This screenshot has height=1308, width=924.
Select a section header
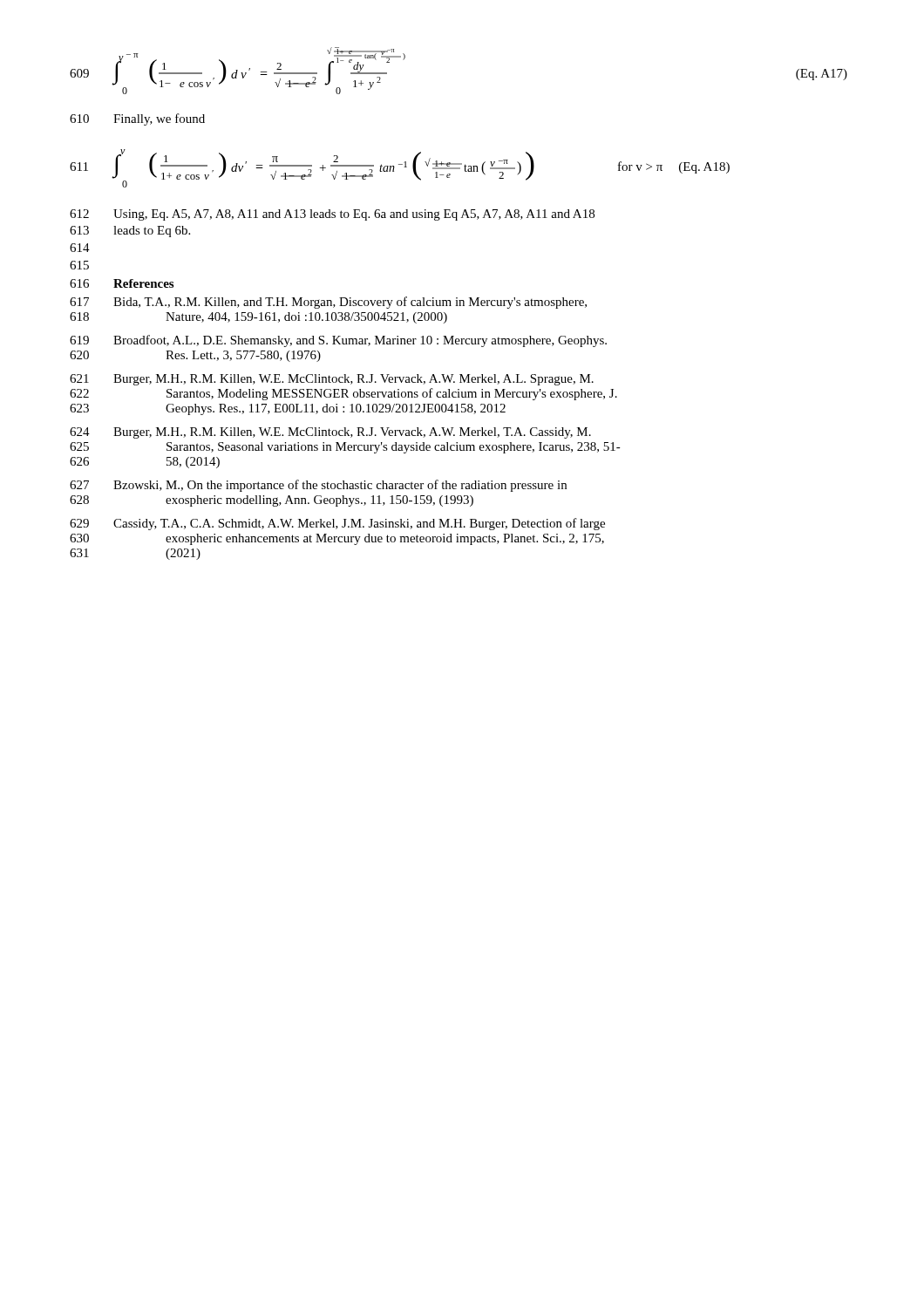click(x=462, y=284)
